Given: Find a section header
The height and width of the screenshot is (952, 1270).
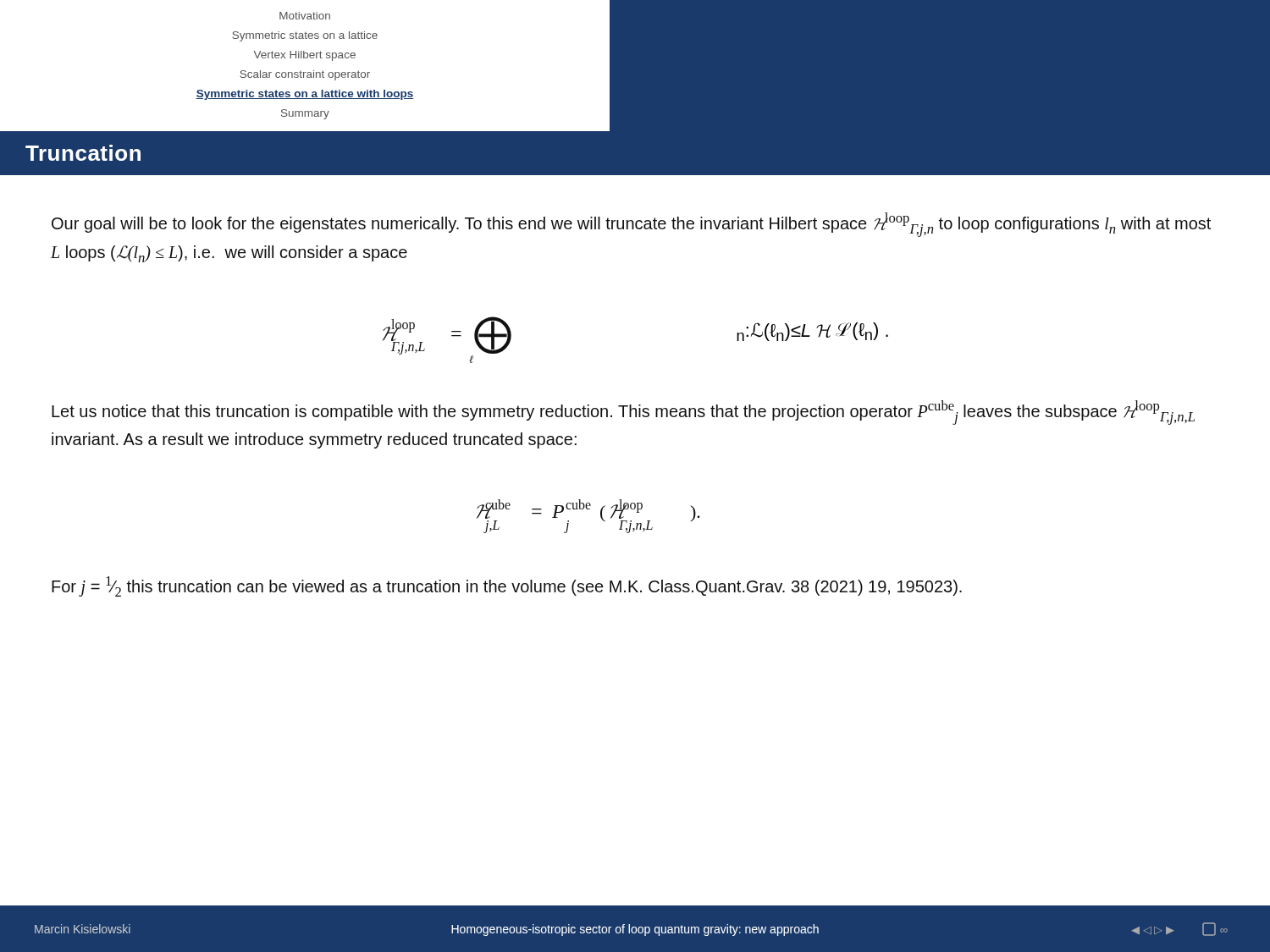Looking at the screenshot, I should pos(84,153).
